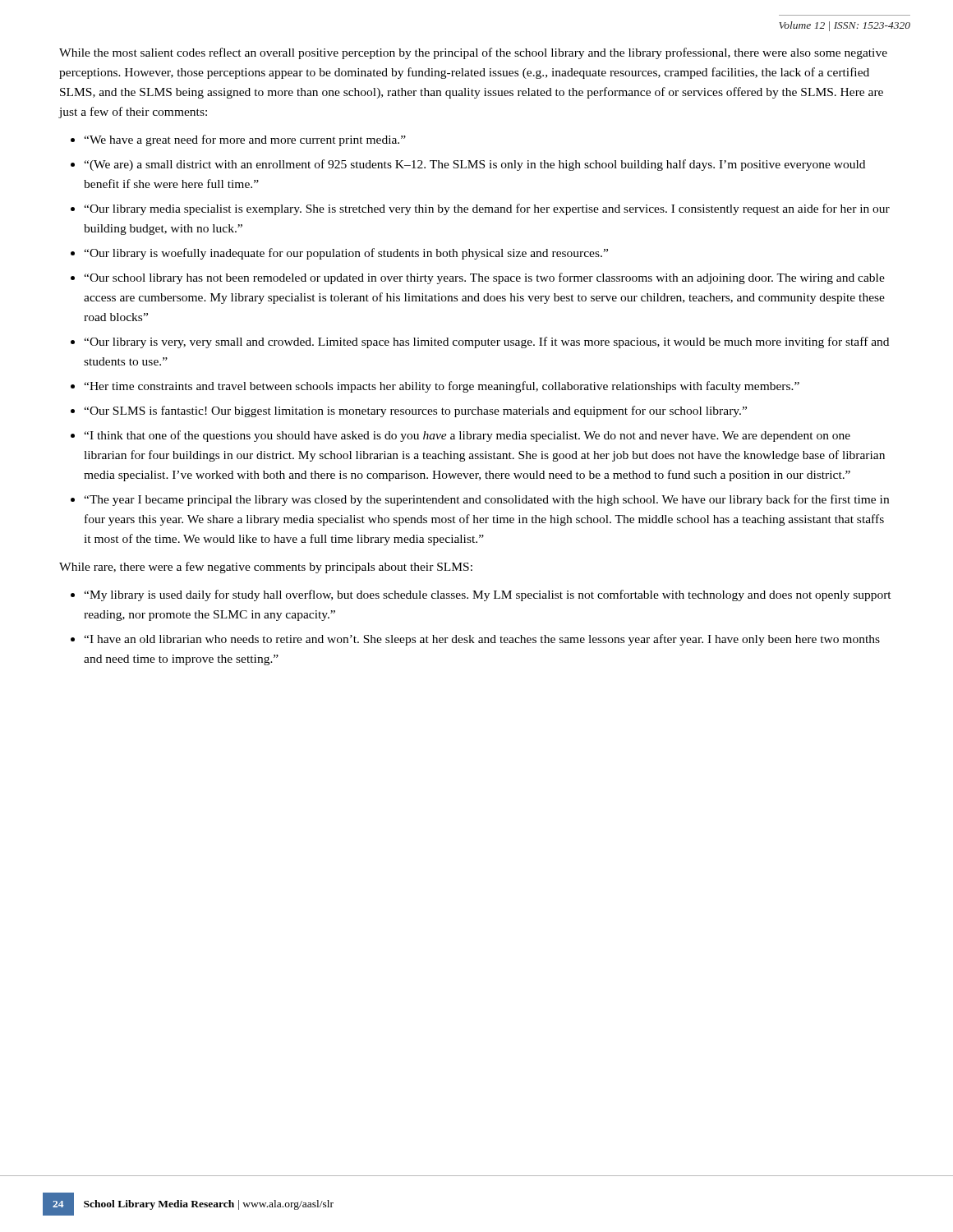953x1232 pixels.
Task: Click the passage that begins "“I think that one of"
Action: [x=484, y=455]
